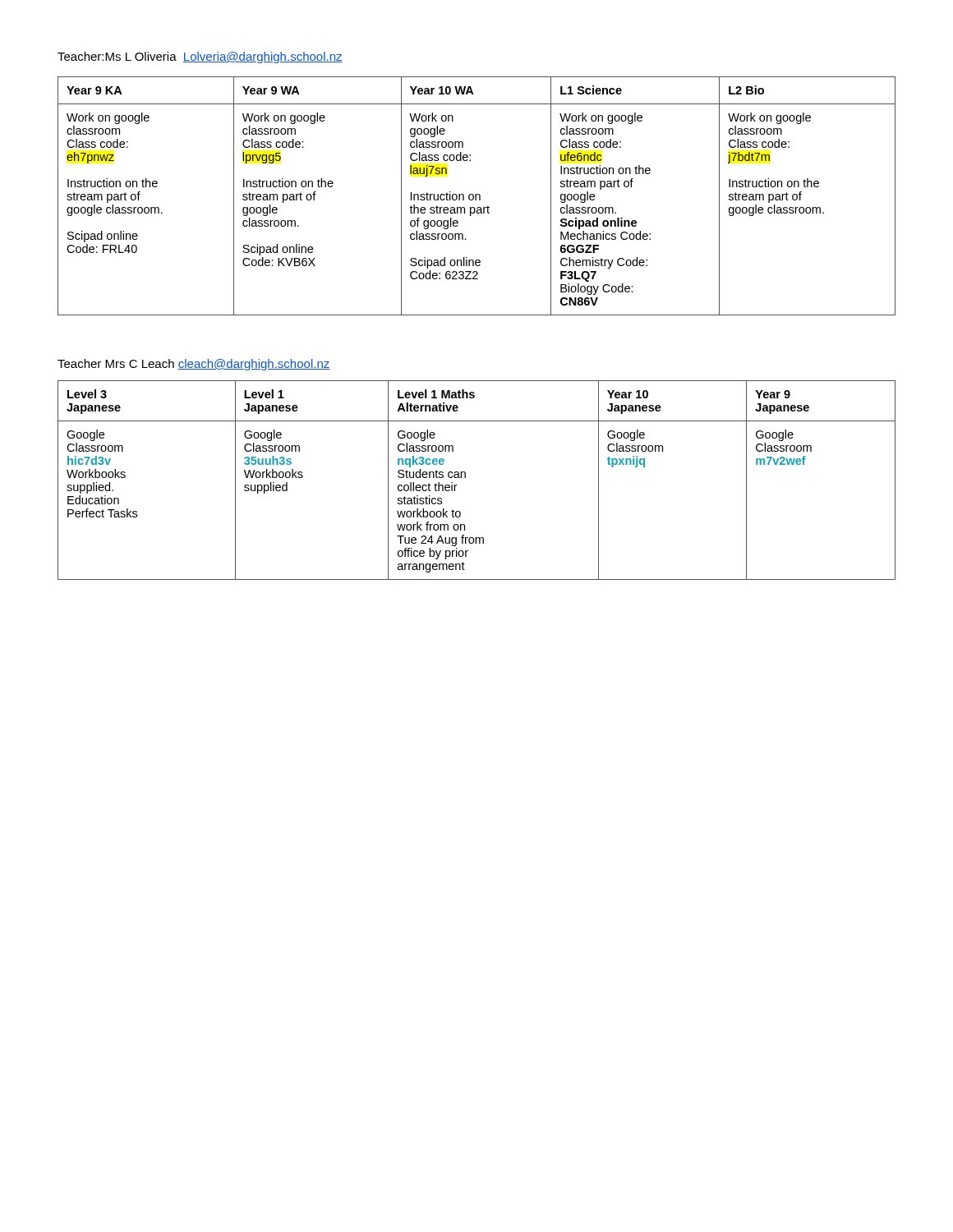Screen dimensions: 1232x953
Task: Click on the text that reads "Teacher:Ms L Oliveria Lolveria@darghigh.school.nz"
Action: pyautogui.click(x=200, y=56)
